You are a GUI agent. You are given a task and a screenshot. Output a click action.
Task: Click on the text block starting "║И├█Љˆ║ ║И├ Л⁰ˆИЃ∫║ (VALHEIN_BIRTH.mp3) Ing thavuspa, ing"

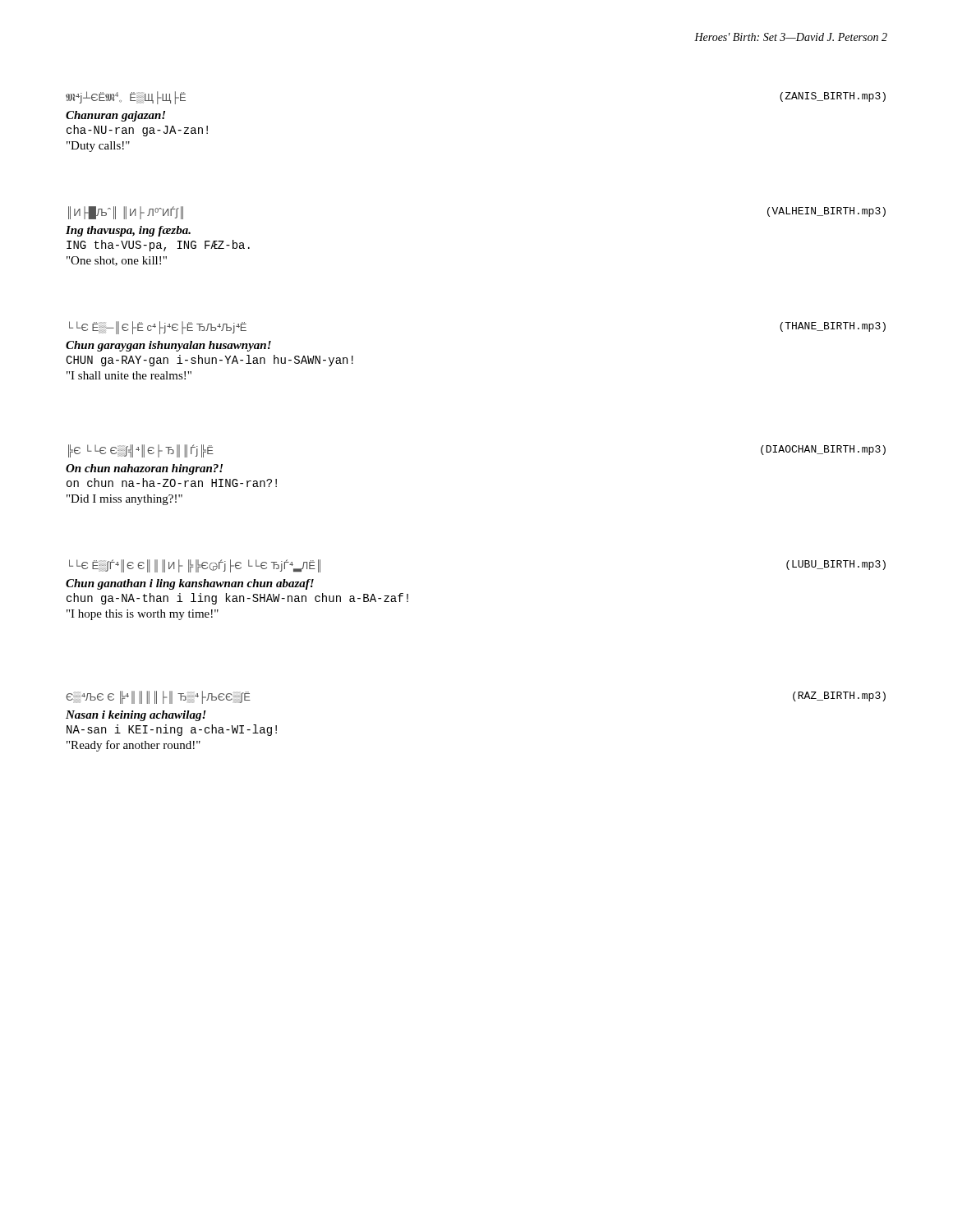click(126, 212)
